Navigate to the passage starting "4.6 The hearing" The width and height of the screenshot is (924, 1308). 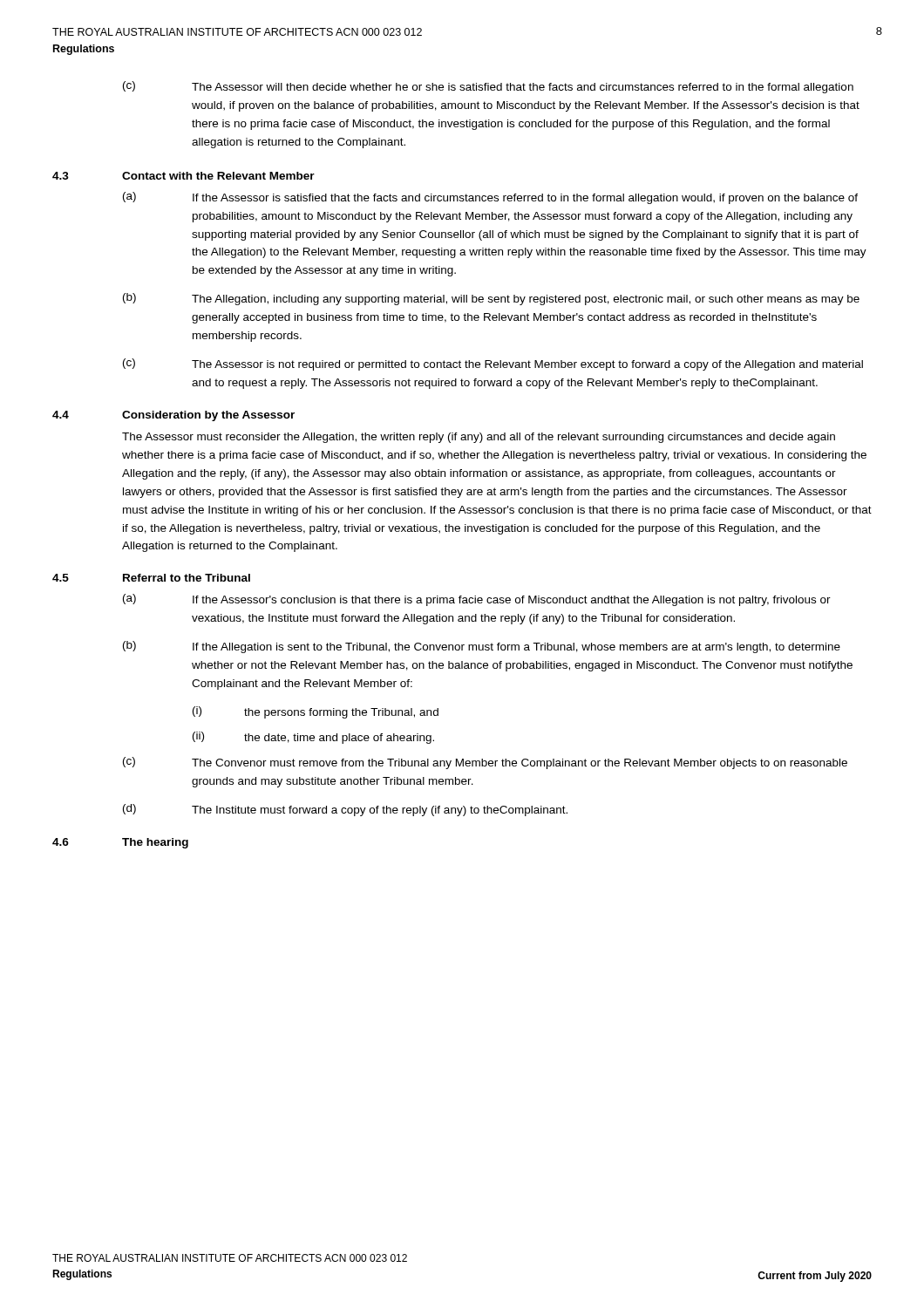point(121,842)
